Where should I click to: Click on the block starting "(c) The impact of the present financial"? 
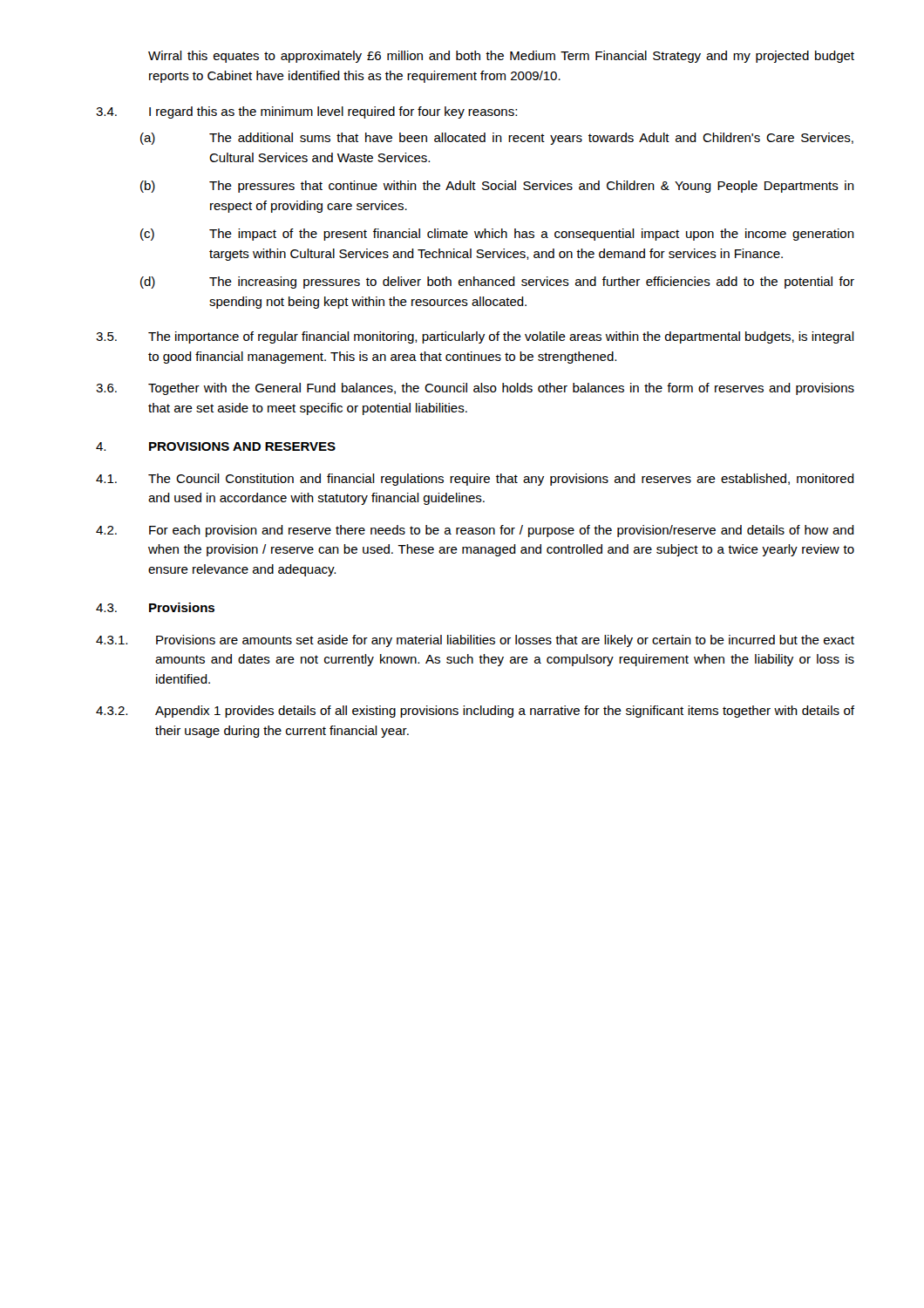coord(475,244)
